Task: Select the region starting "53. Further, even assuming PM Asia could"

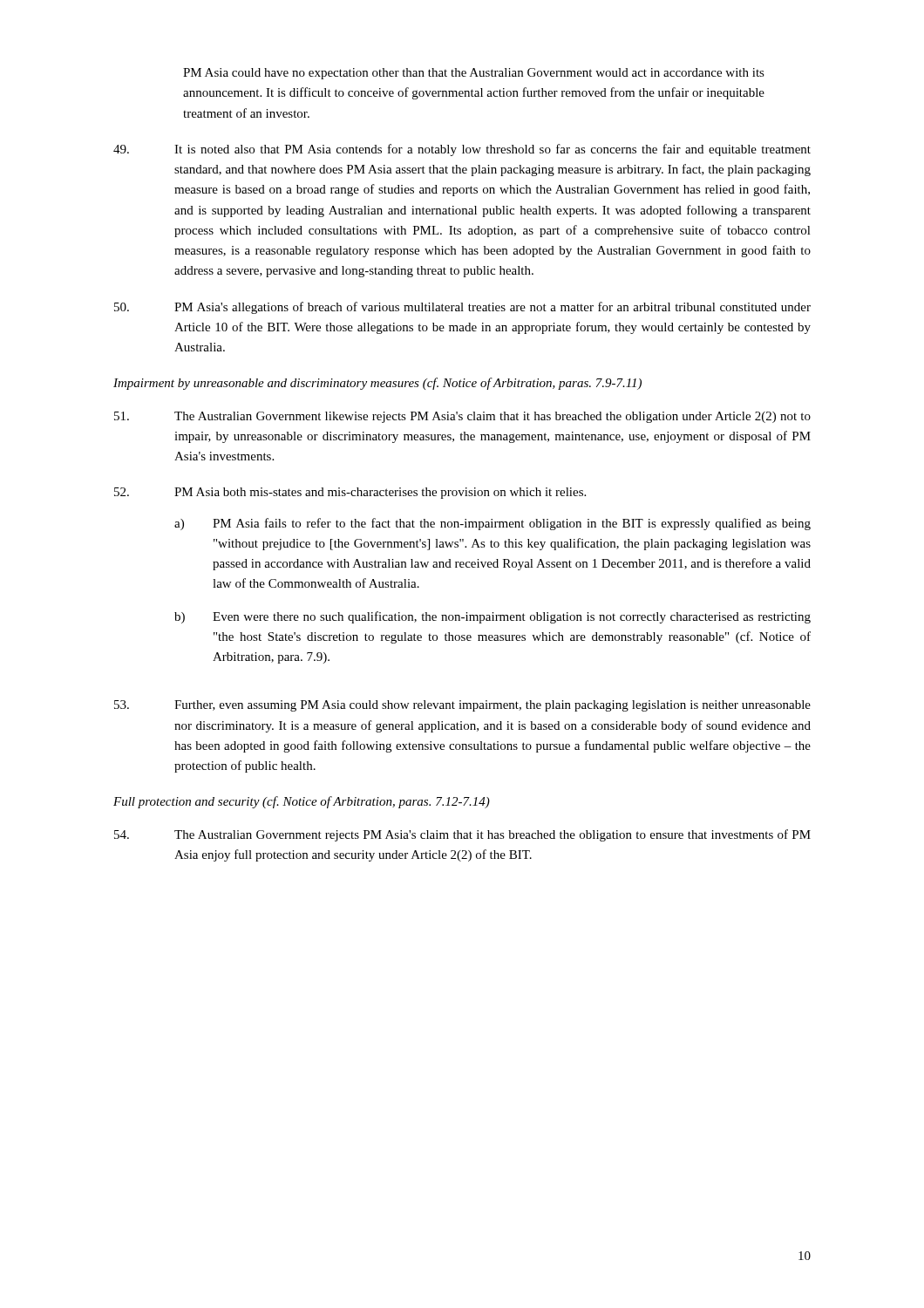Action: coord(462,736)
